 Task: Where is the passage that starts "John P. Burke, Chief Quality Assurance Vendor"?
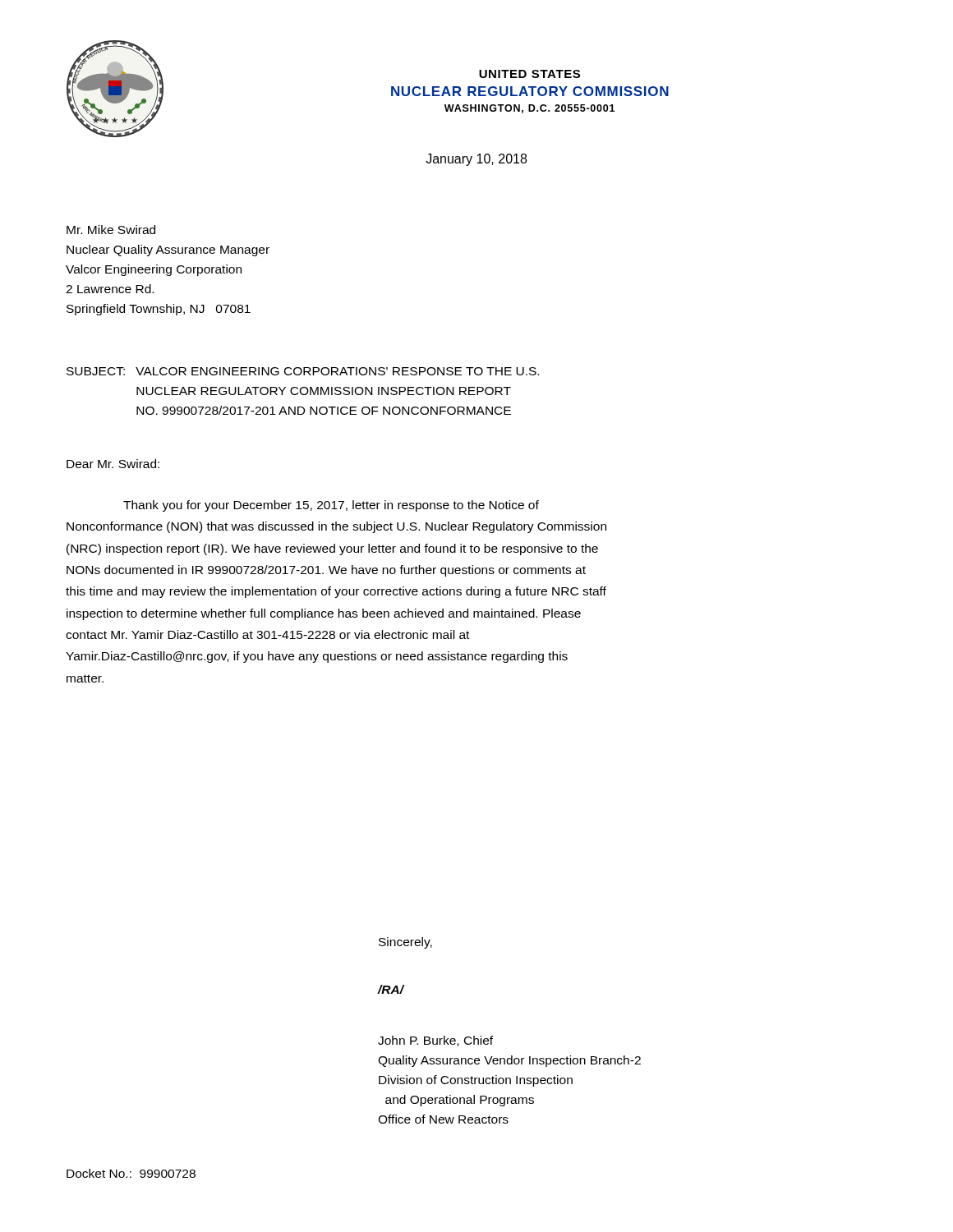tap(510, 1080)
